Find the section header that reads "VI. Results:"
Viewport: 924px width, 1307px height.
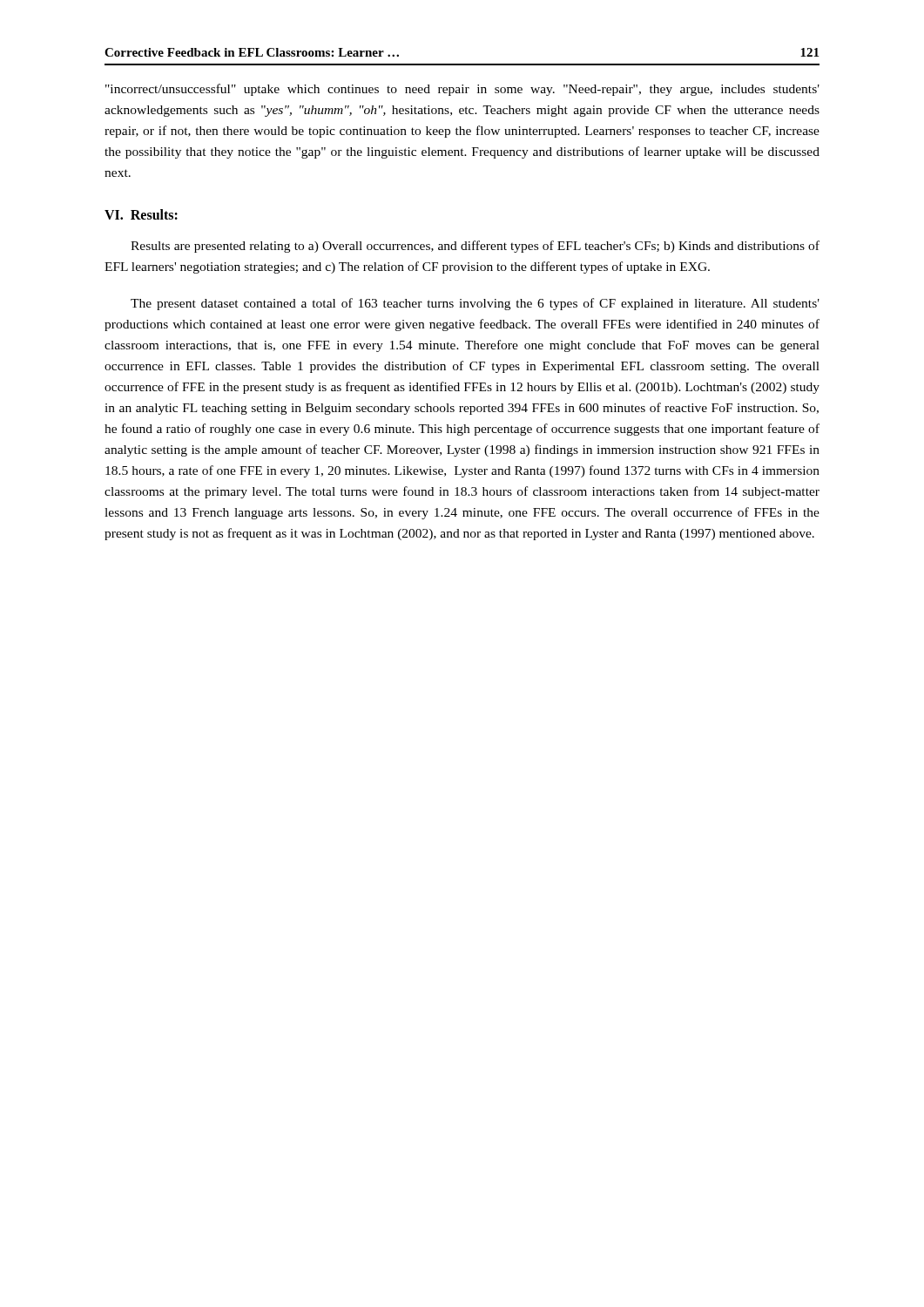(x=141, y=215)
